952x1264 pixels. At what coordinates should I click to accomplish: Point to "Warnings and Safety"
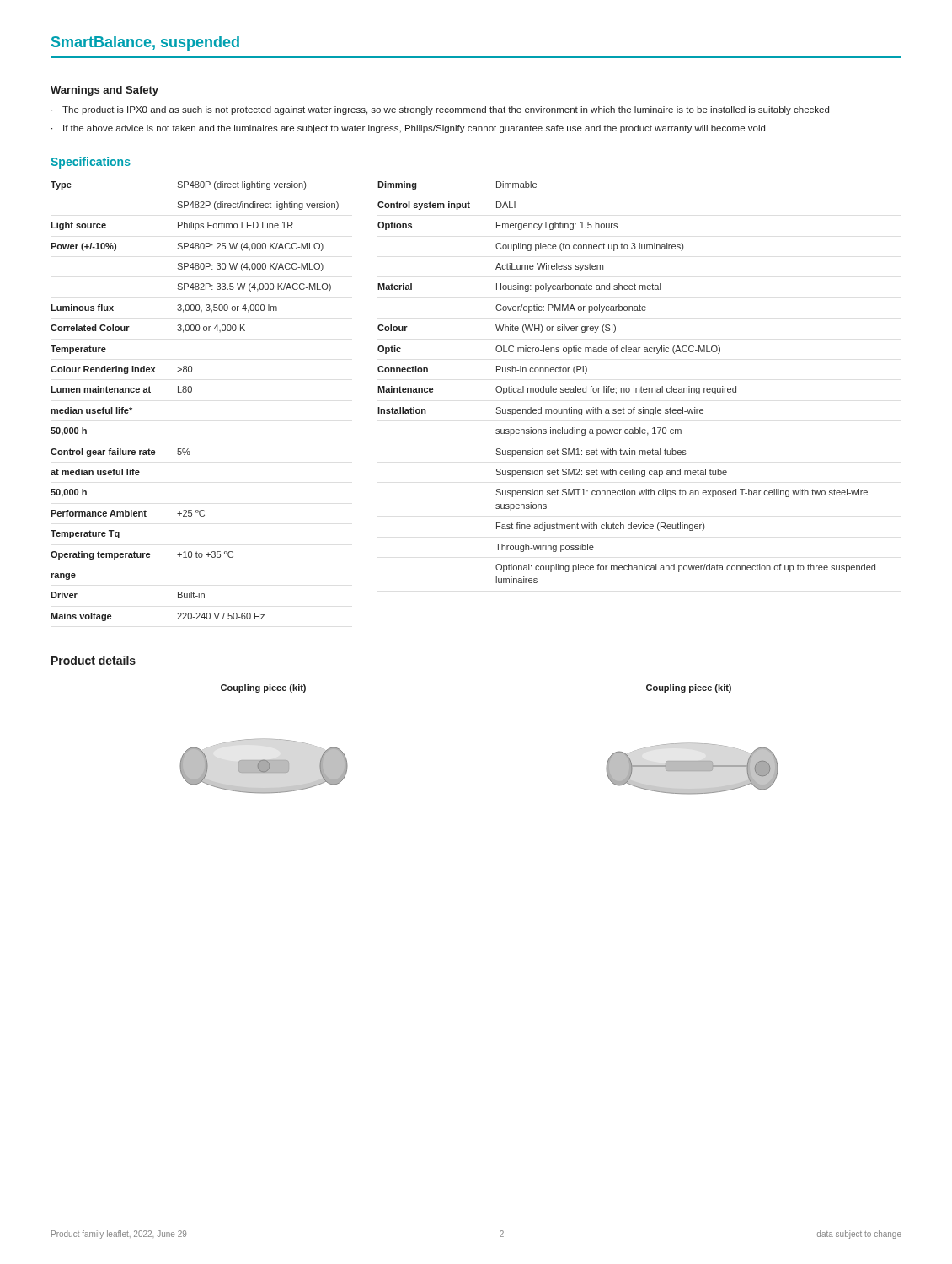pos(105,90)
